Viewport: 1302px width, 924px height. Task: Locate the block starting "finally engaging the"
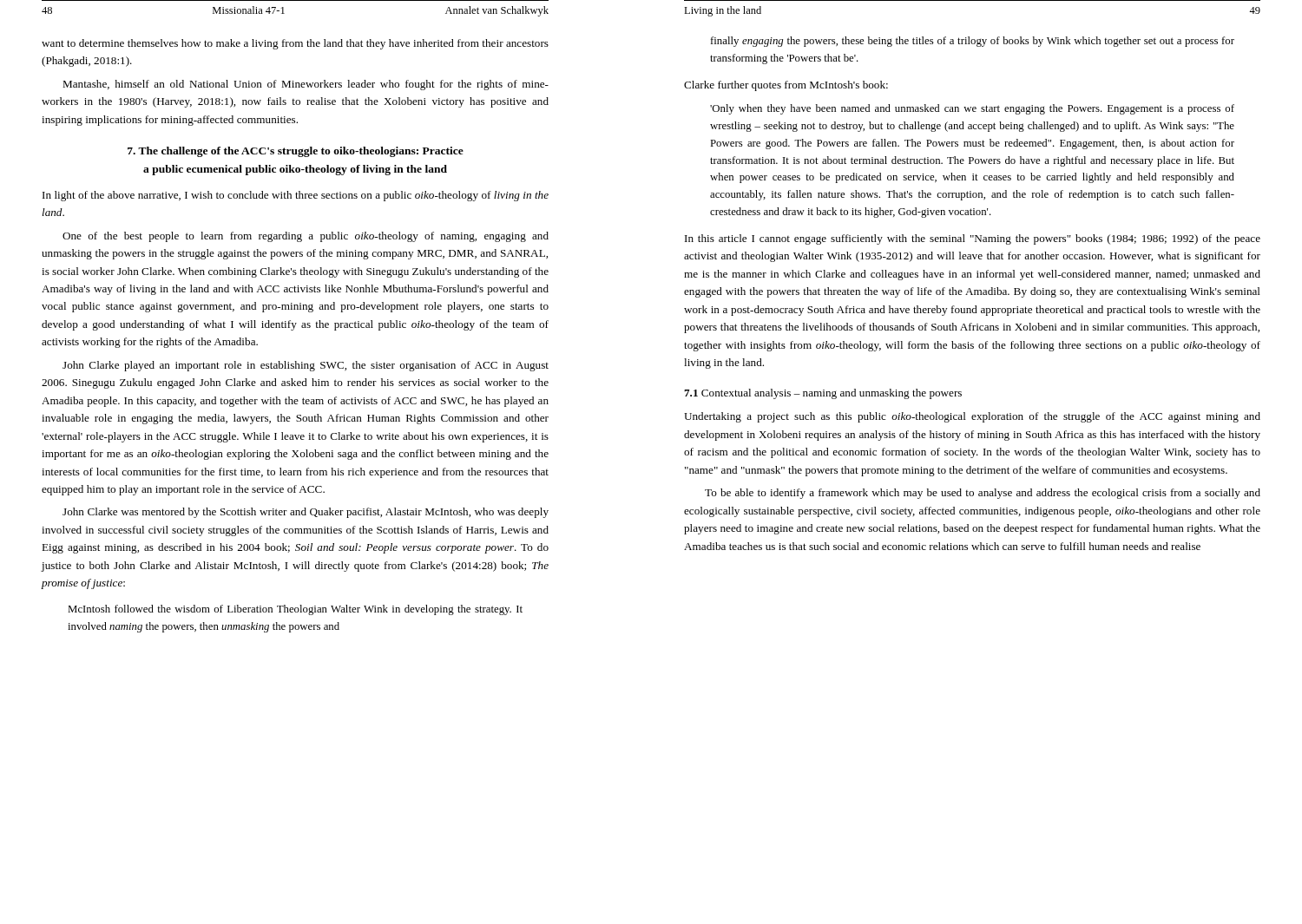(x=972, y=50)
